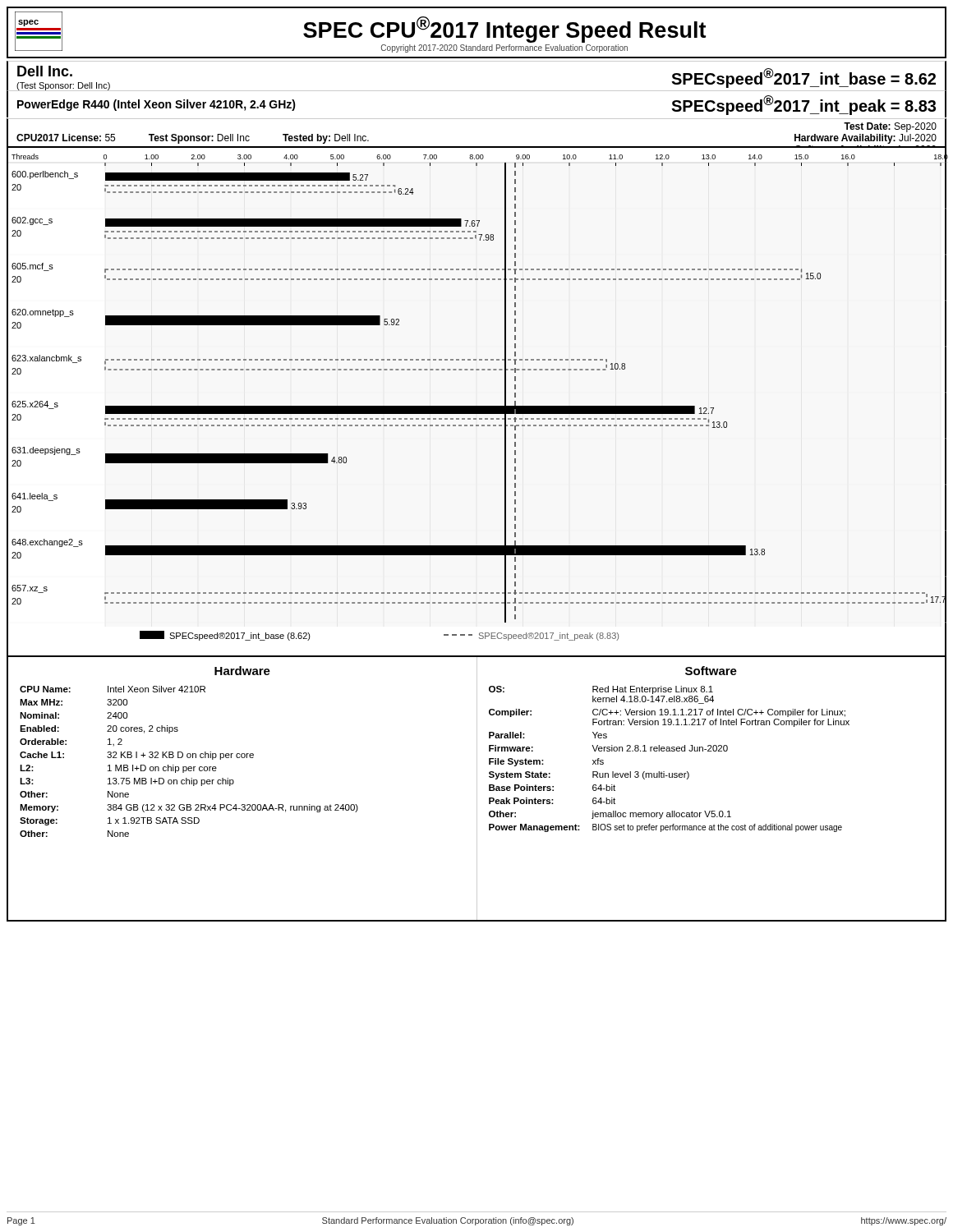Find the block starting "Test Sponsor: Dell Inc"
Screen dimensions: 1232x953
[199, 138]
